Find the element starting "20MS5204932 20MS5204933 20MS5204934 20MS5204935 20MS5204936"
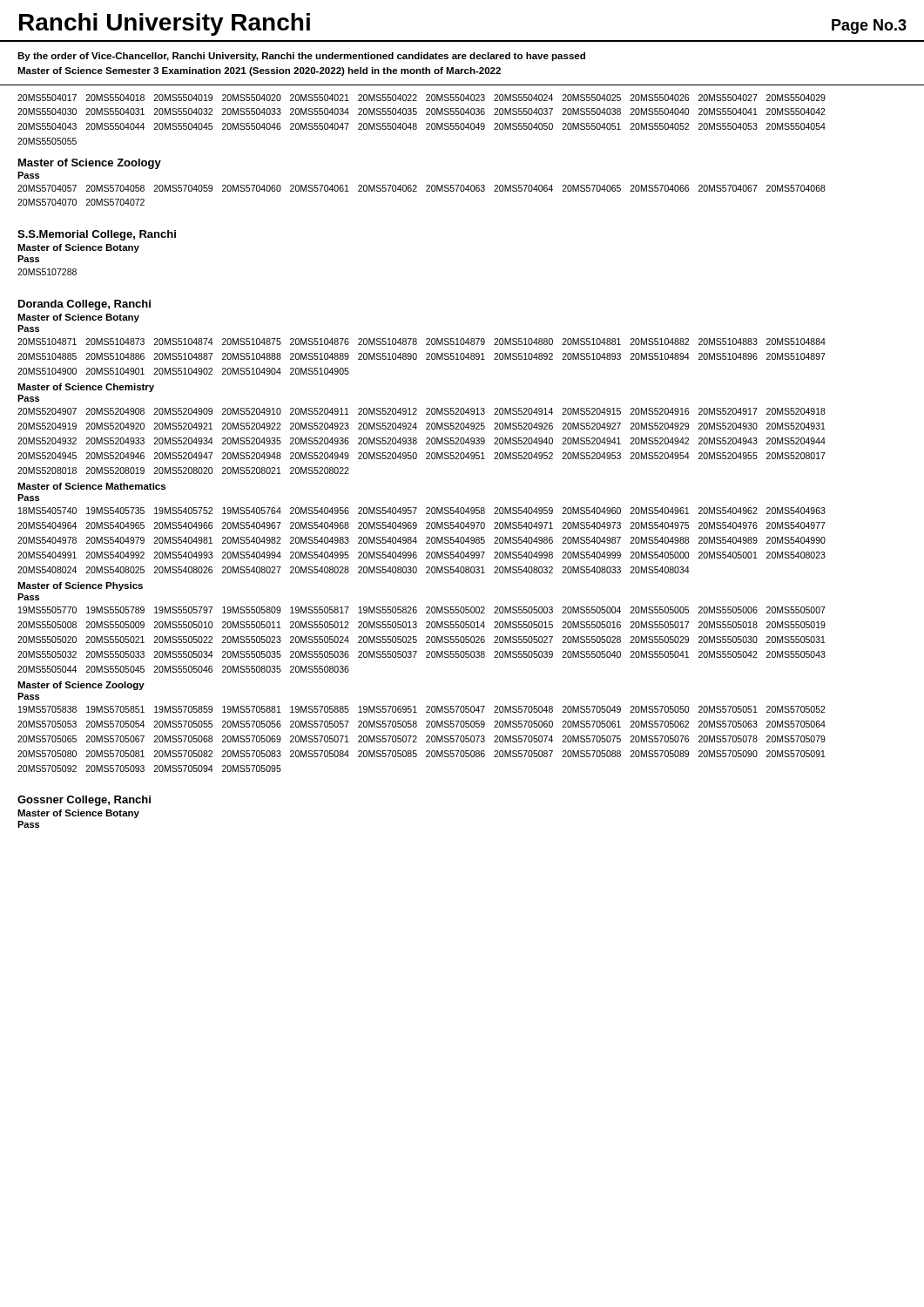This screenshot has height=1307, width=924. coord(421,441)
